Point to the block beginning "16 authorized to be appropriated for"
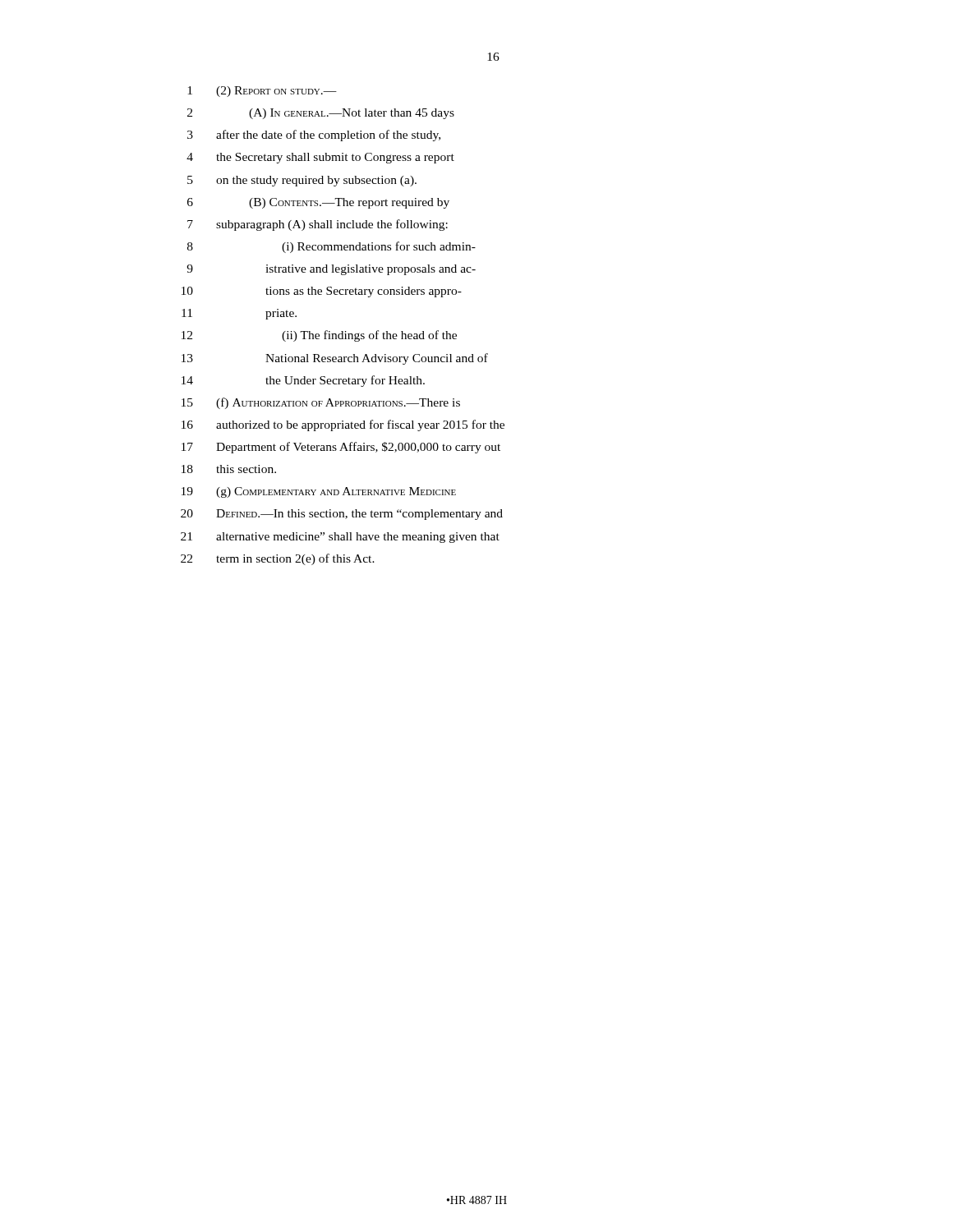This screenshot has height=1232, width=953. pos(493,424)
